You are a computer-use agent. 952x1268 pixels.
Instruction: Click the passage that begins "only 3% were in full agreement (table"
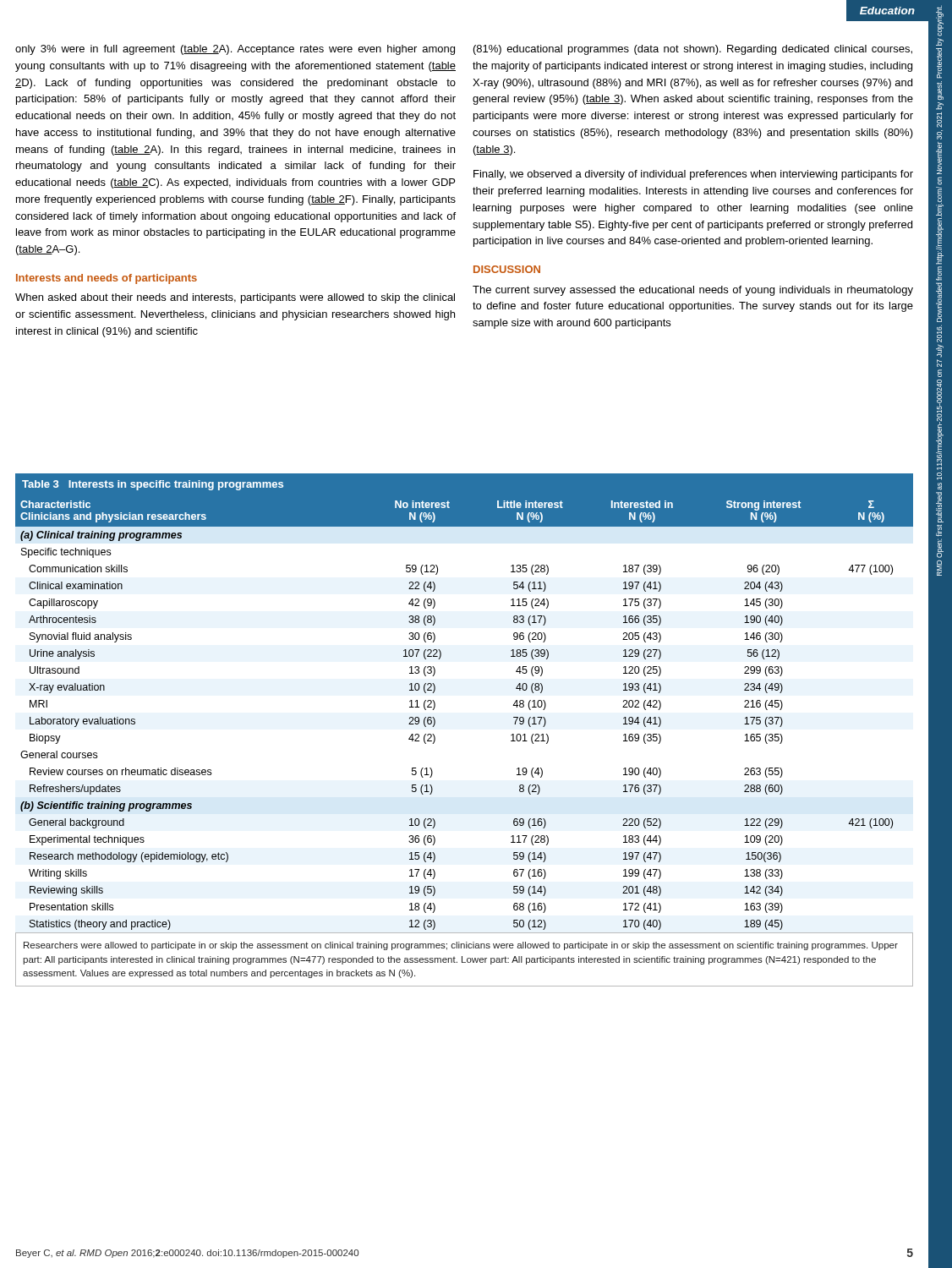[235, 149]
